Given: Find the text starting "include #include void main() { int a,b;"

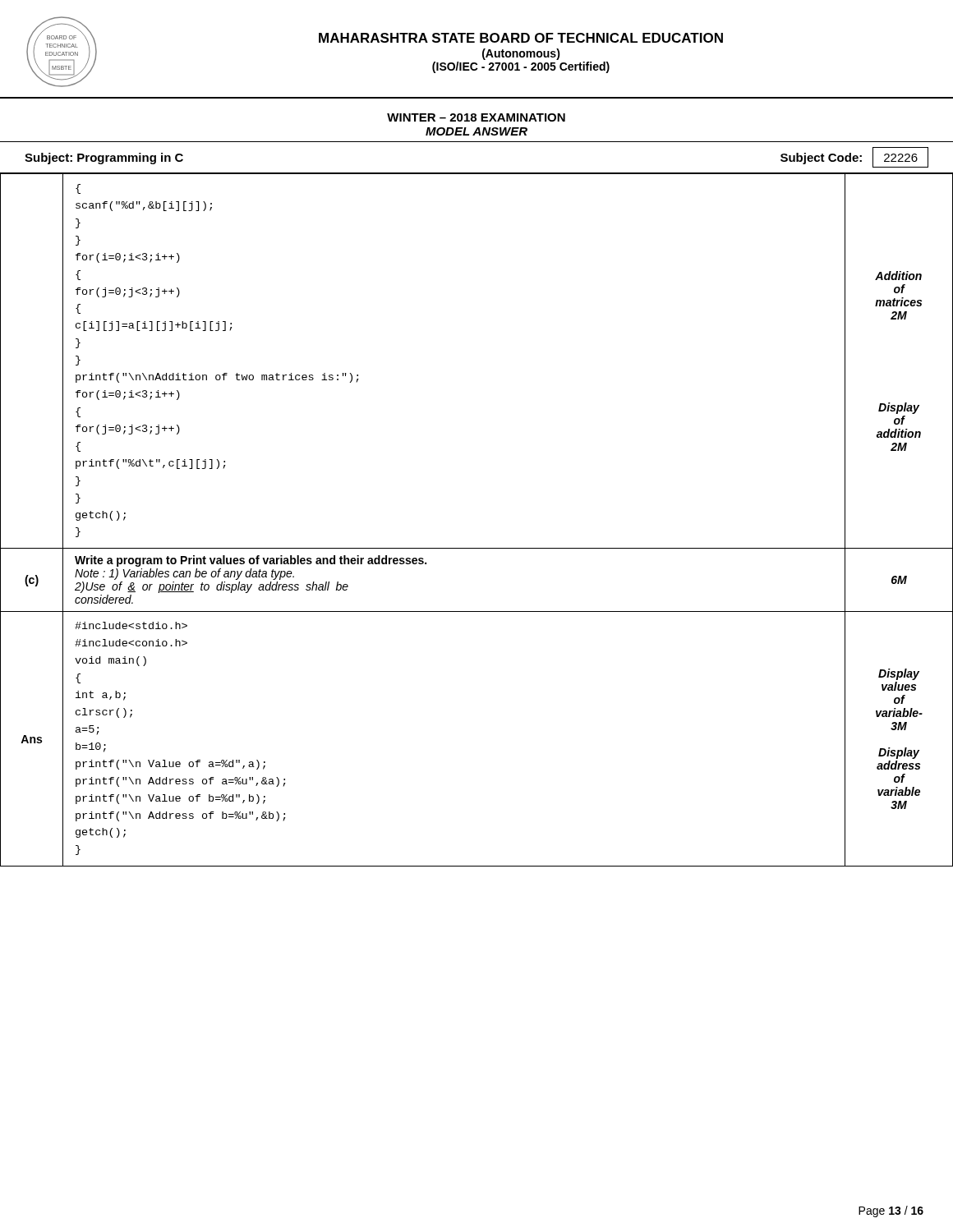Looking at the screenshot, I should pos(131,625).
